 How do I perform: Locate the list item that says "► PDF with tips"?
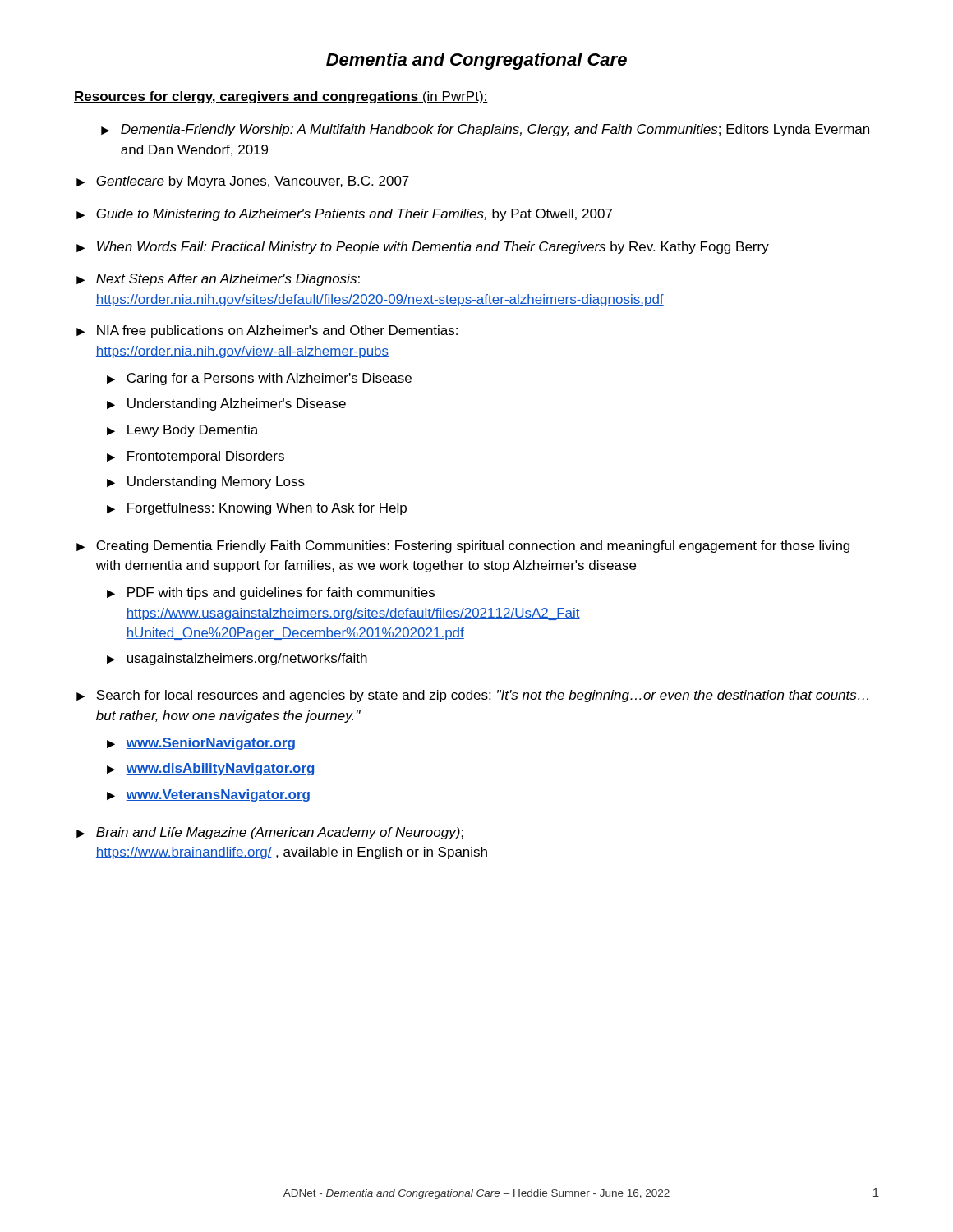coord(492,613)
